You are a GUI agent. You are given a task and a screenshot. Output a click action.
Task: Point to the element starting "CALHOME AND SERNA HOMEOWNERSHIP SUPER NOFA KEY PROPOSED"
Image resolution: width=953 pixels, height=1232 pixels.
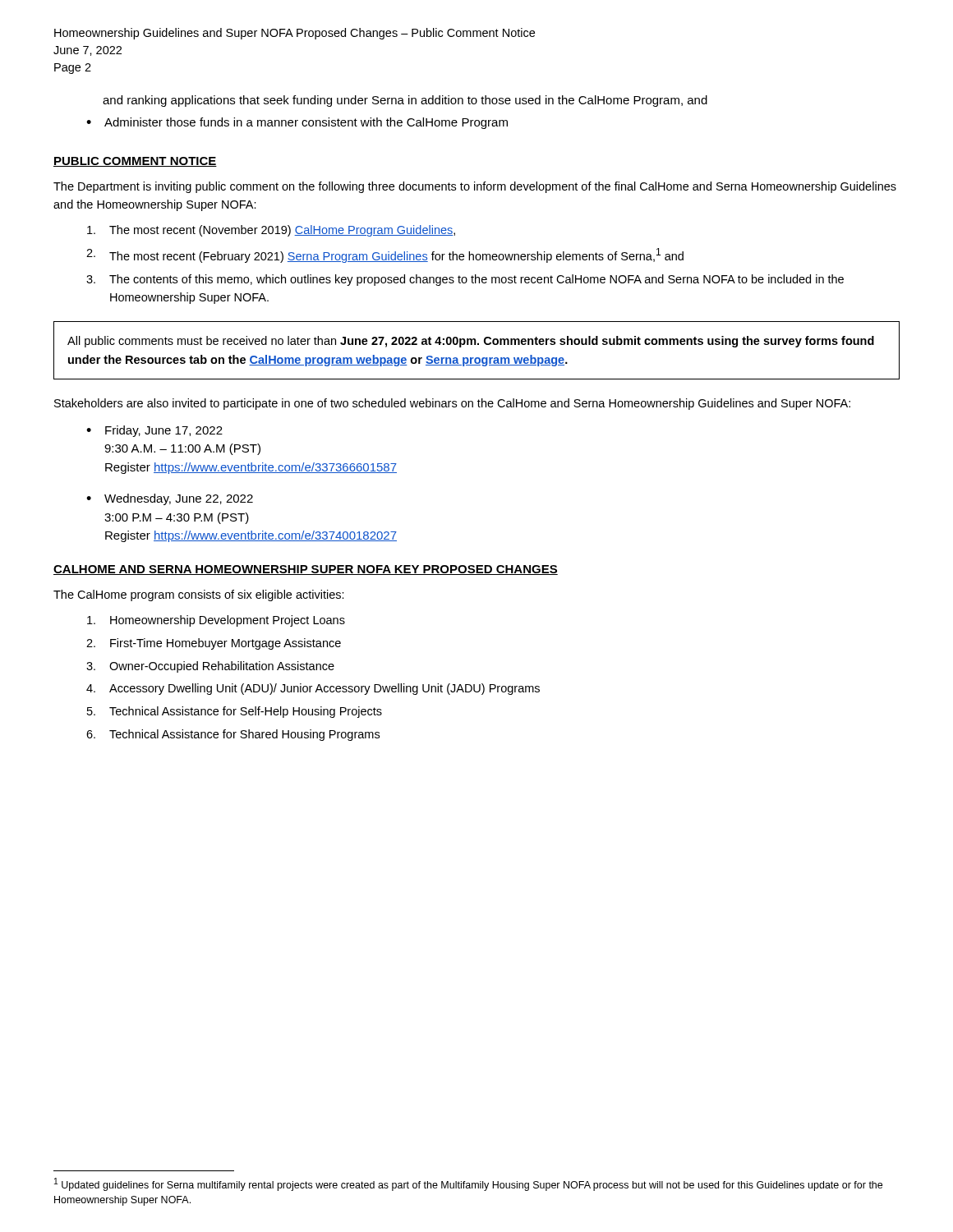305,569
